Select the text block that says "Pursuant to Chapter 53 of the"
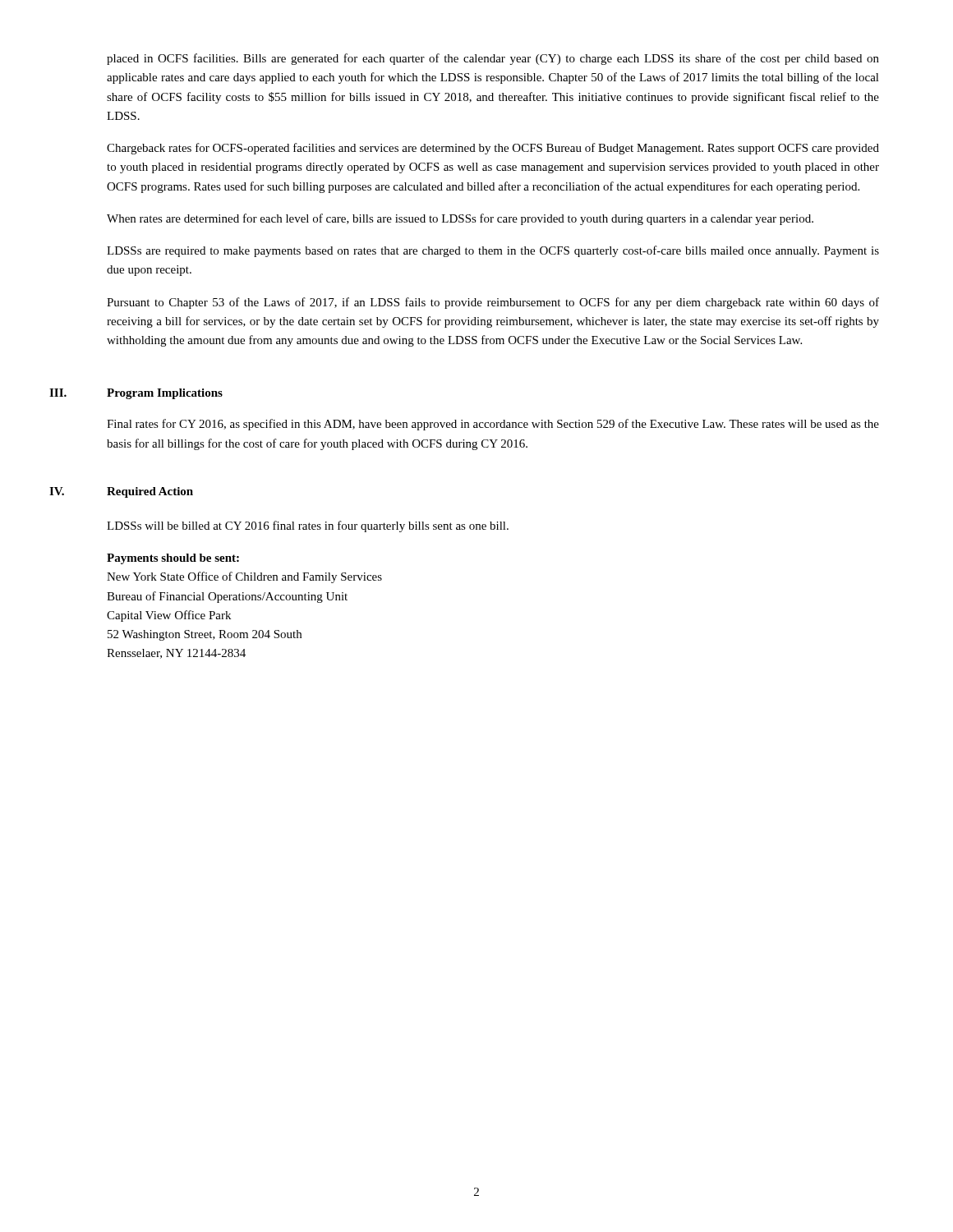The height and width of the screenshot is (1232, 953). pos(493,321)
